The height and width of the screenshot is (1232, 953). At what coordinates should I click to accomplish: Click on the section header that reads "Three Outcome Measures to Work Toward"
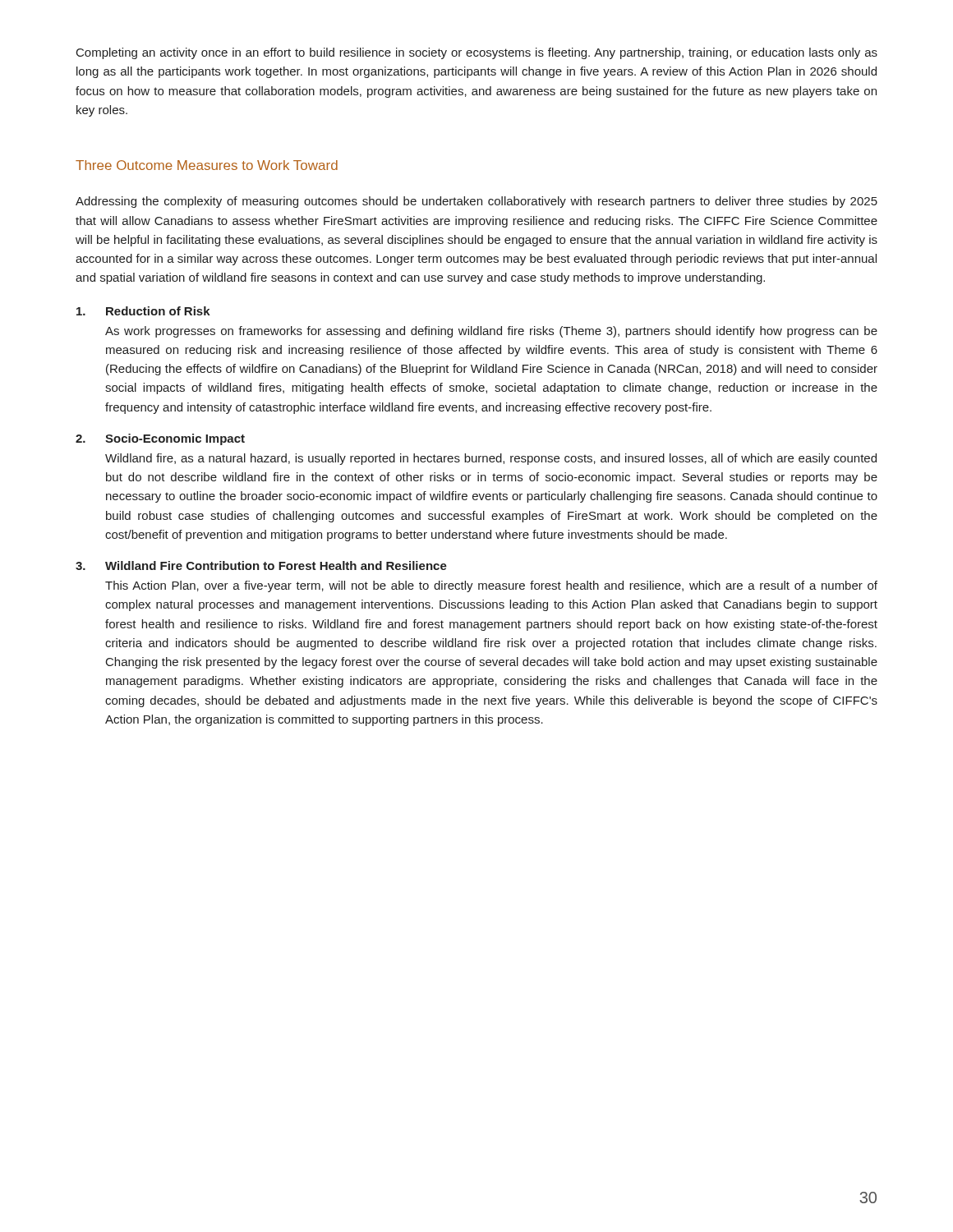(x=207, y=165)
